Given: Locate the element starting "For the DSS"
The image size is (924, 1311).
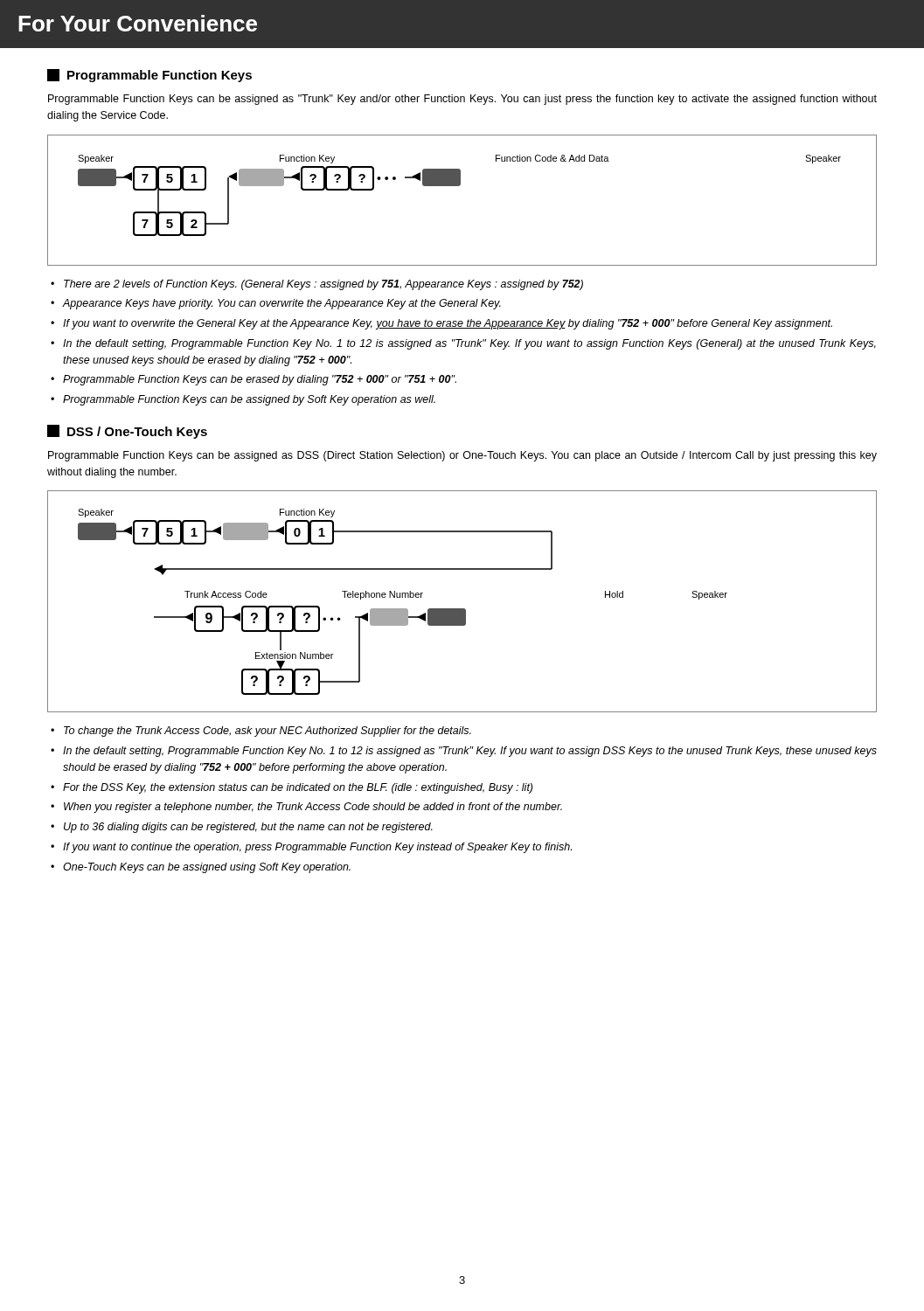Looking at the screenshot, I should click(x=298, y=787).
